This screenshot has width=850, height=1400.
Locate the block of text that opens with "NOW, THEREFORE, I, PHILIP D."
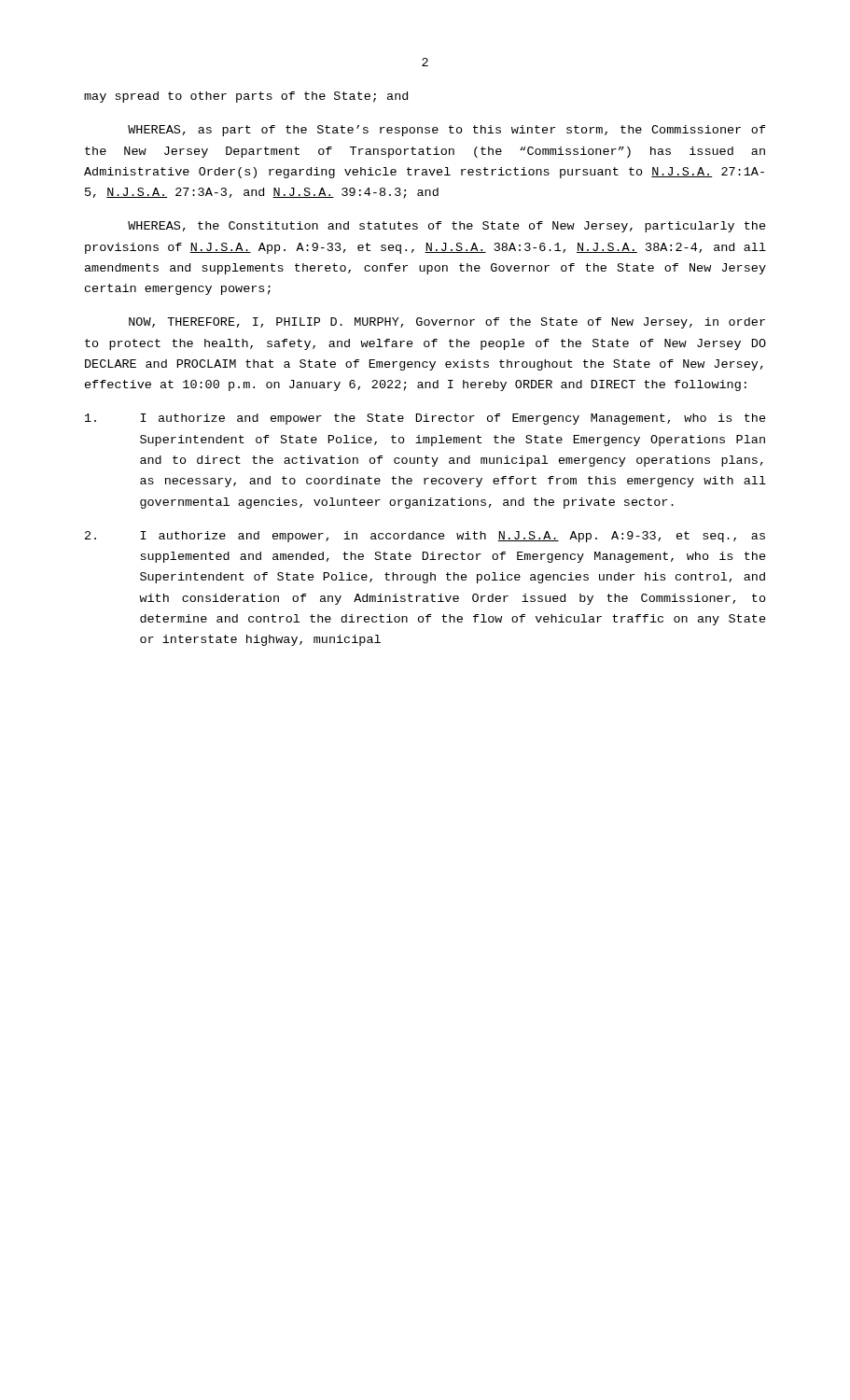click(425, 354)
